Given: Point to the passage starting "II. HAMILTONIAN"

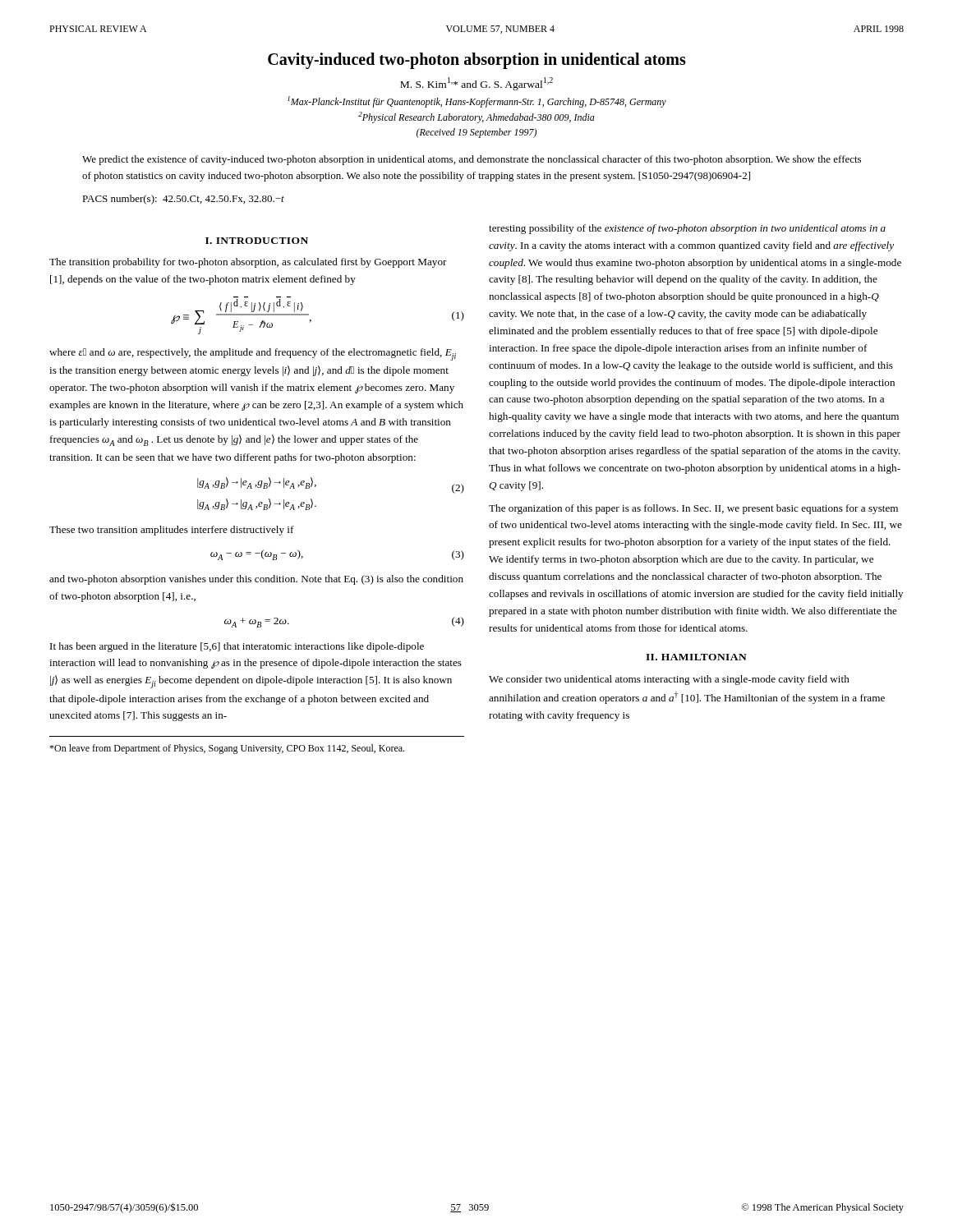Looking at the screenshot, I should click(696, 657).
